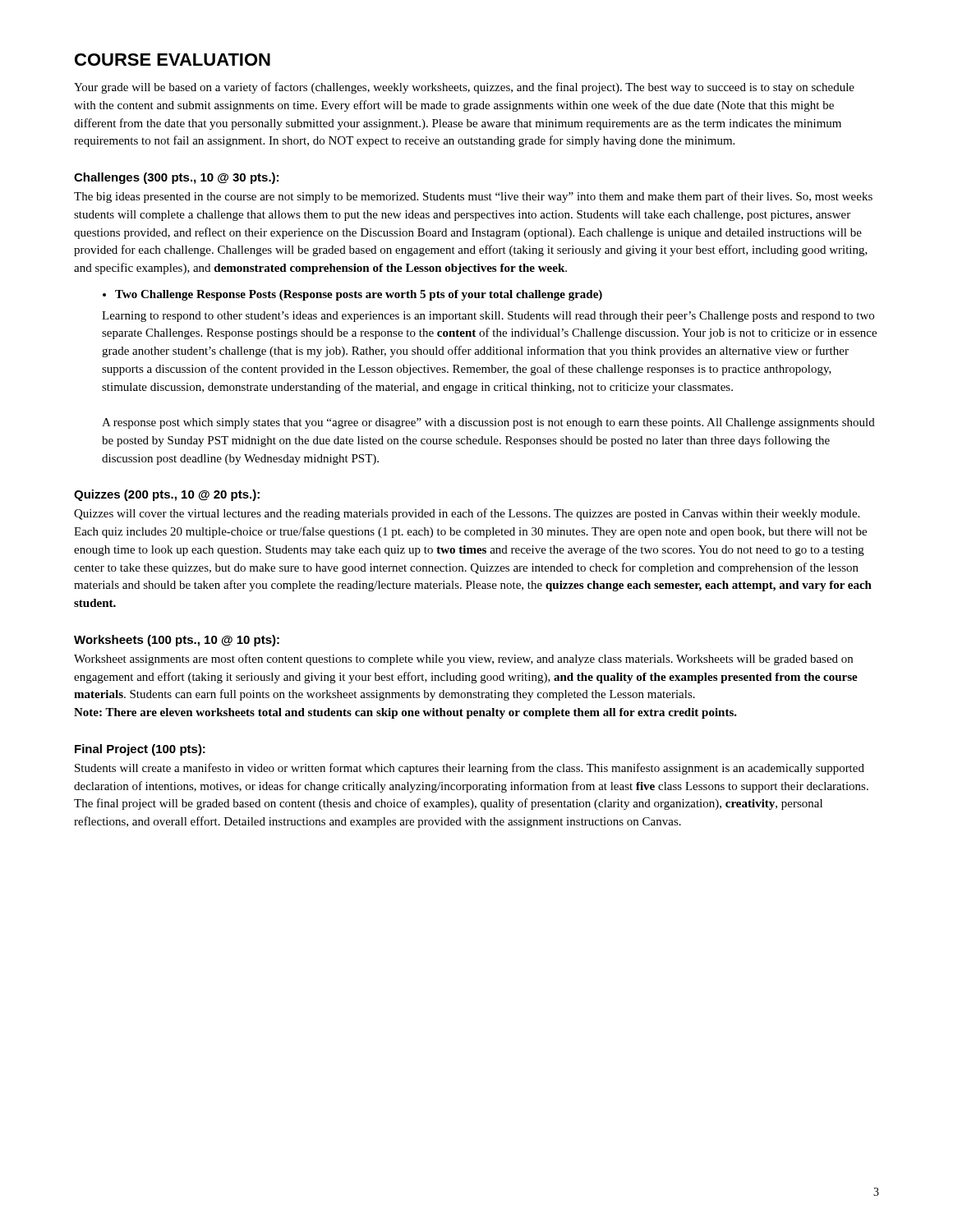Point to the text starting "Worksheet assignments are most often content"
953x1232 pixels.
pos(466,685)
